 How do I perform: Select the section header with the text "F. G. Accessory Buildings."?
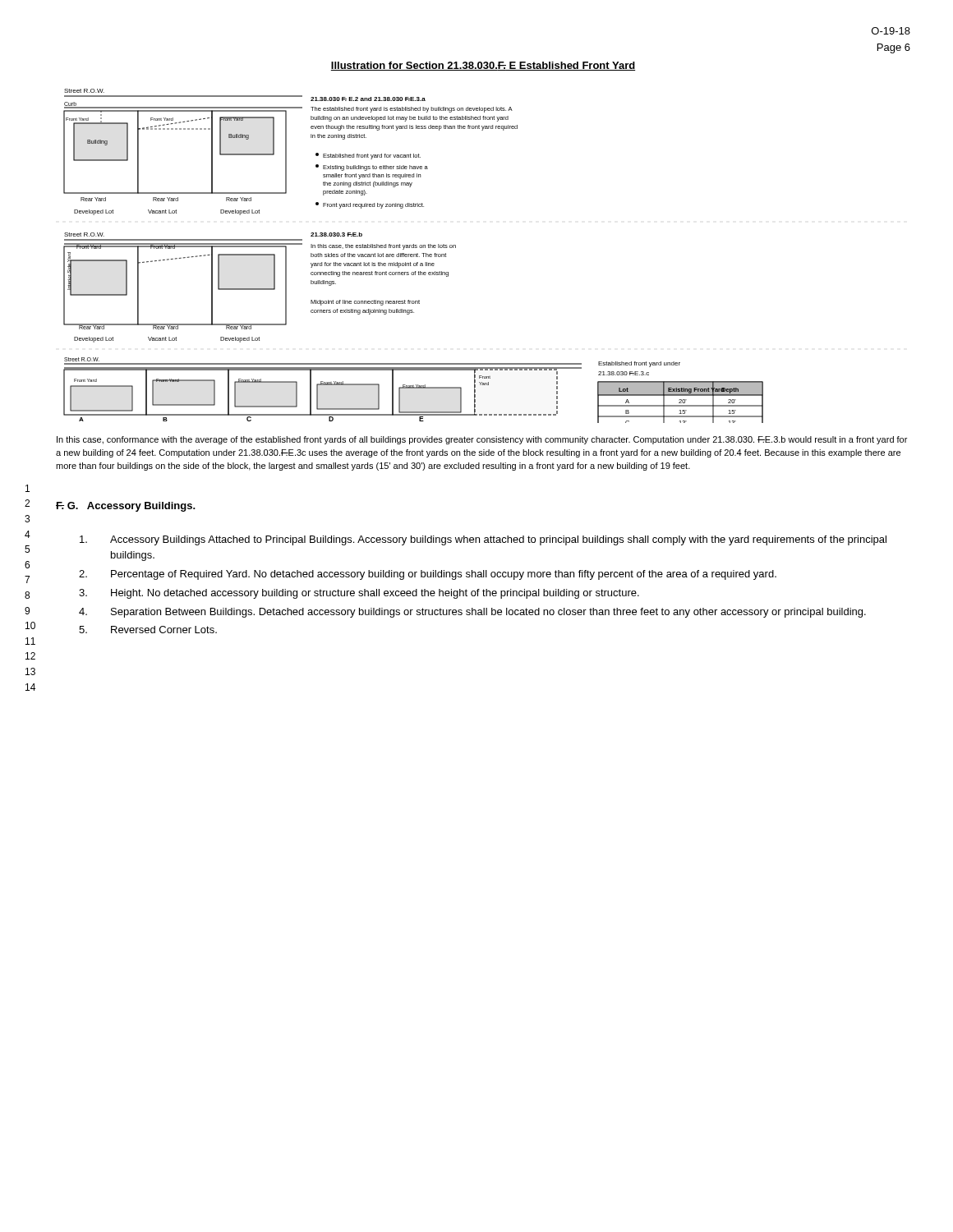point(126,497)
